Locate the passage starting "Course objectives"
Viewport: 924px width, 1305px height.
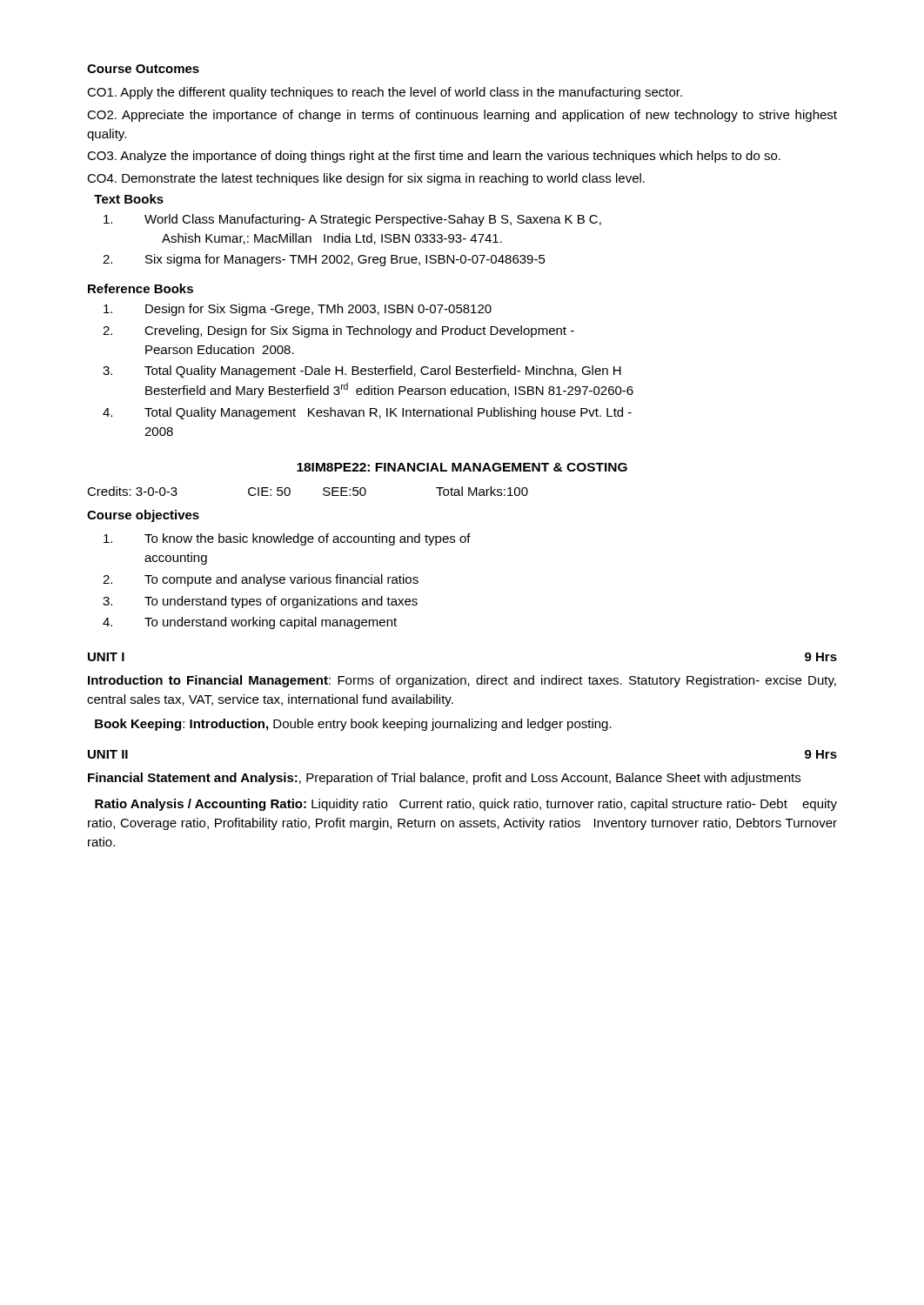click(x=143, y=515)
